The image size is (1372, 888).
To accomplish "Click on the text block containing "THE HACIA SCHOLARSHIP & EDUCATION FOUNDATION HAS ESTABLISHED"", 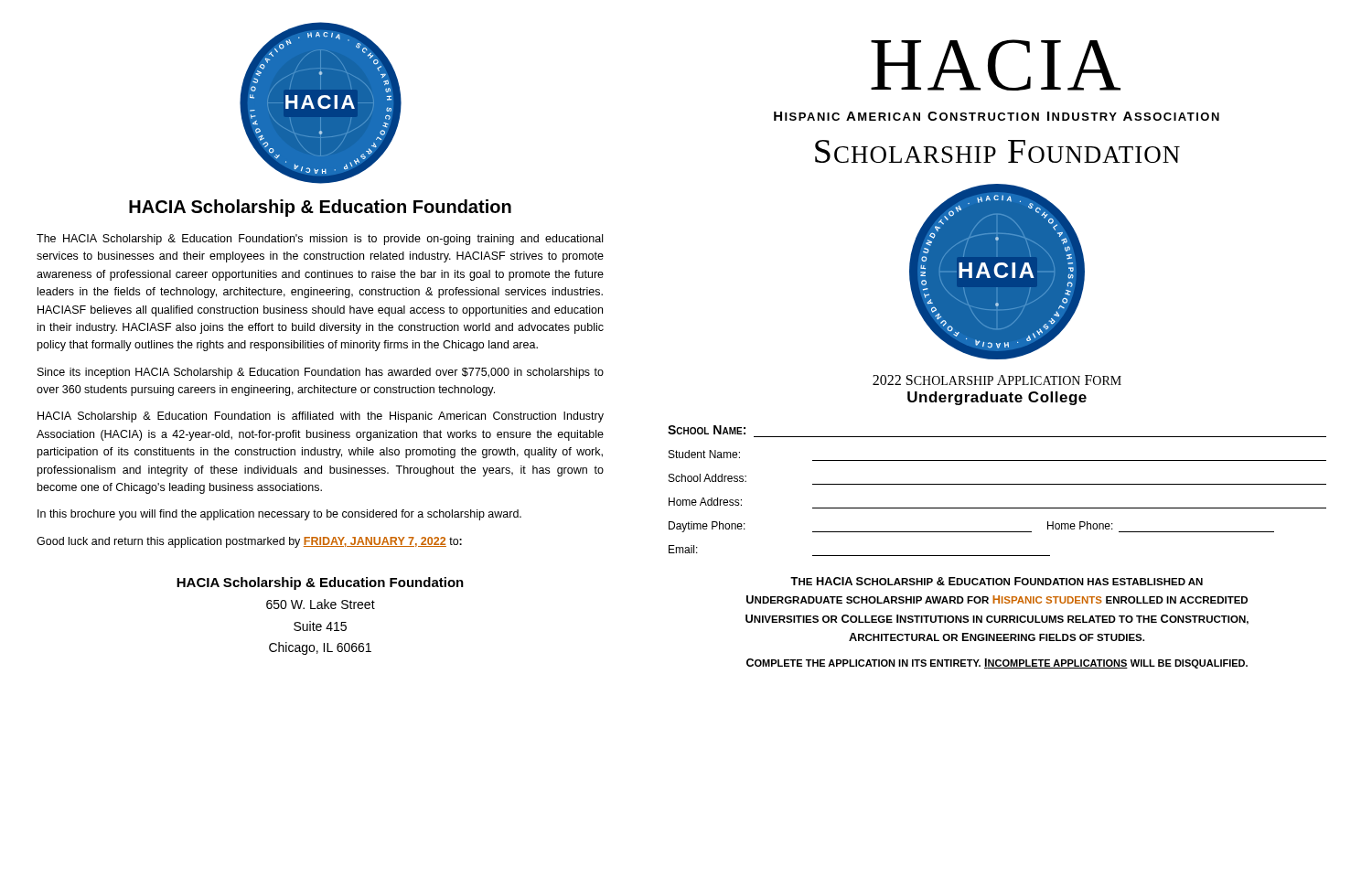I will 997,609.
